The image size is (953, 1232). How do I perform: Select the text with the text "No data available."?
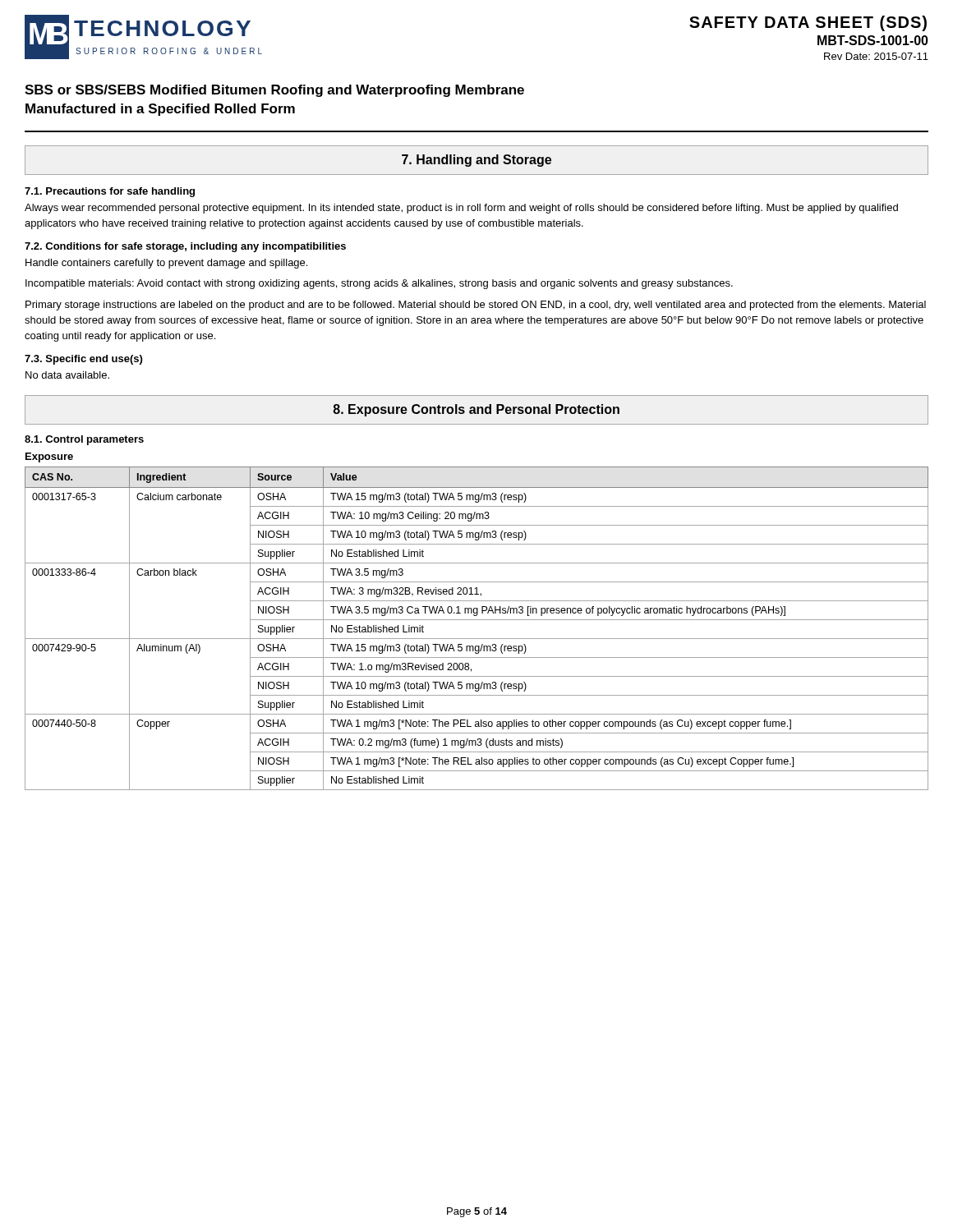(x=67, y=375)
